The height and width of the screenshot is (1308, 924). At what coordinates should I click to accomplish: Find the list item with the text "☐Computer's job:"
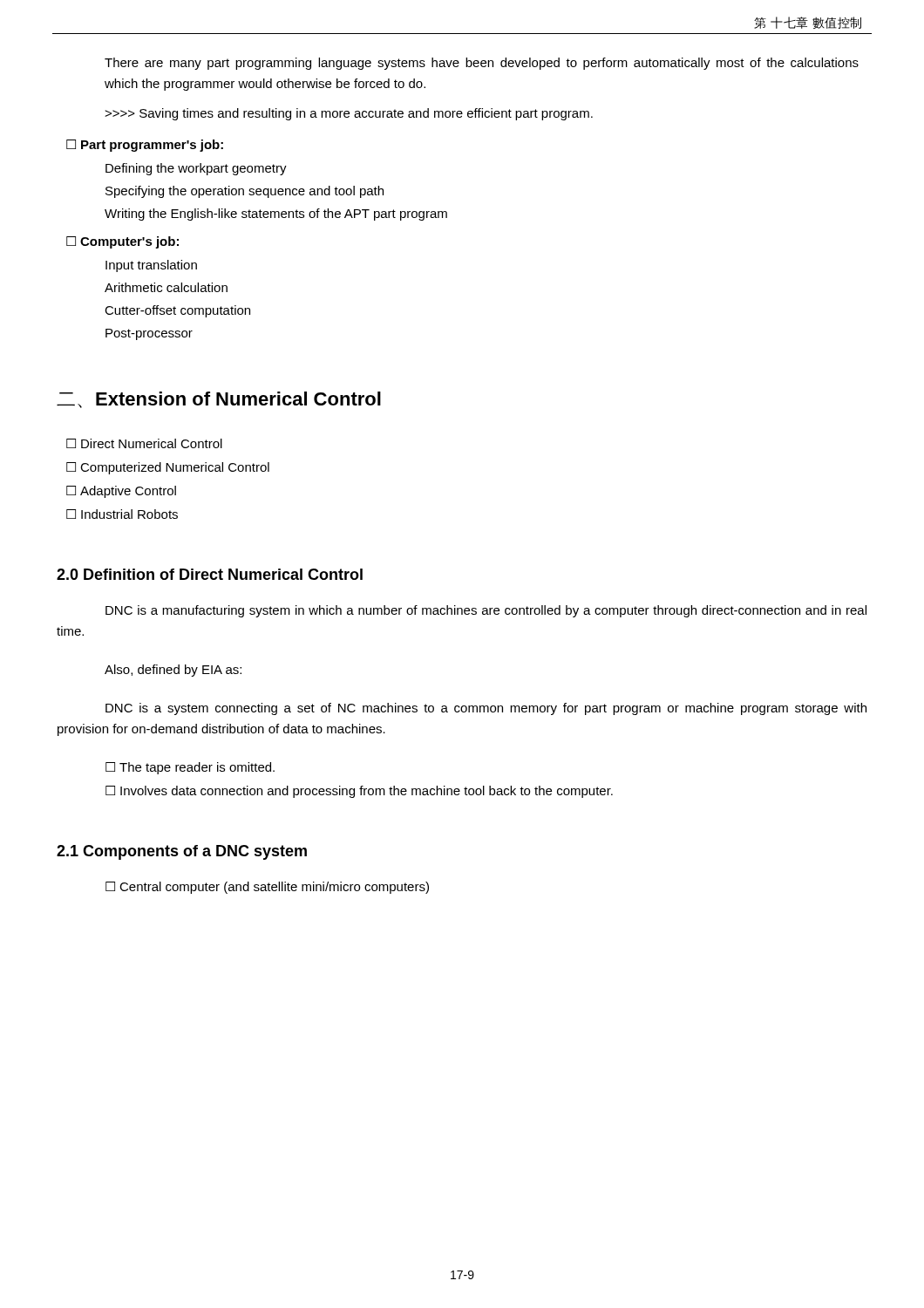tap(123, 242)
